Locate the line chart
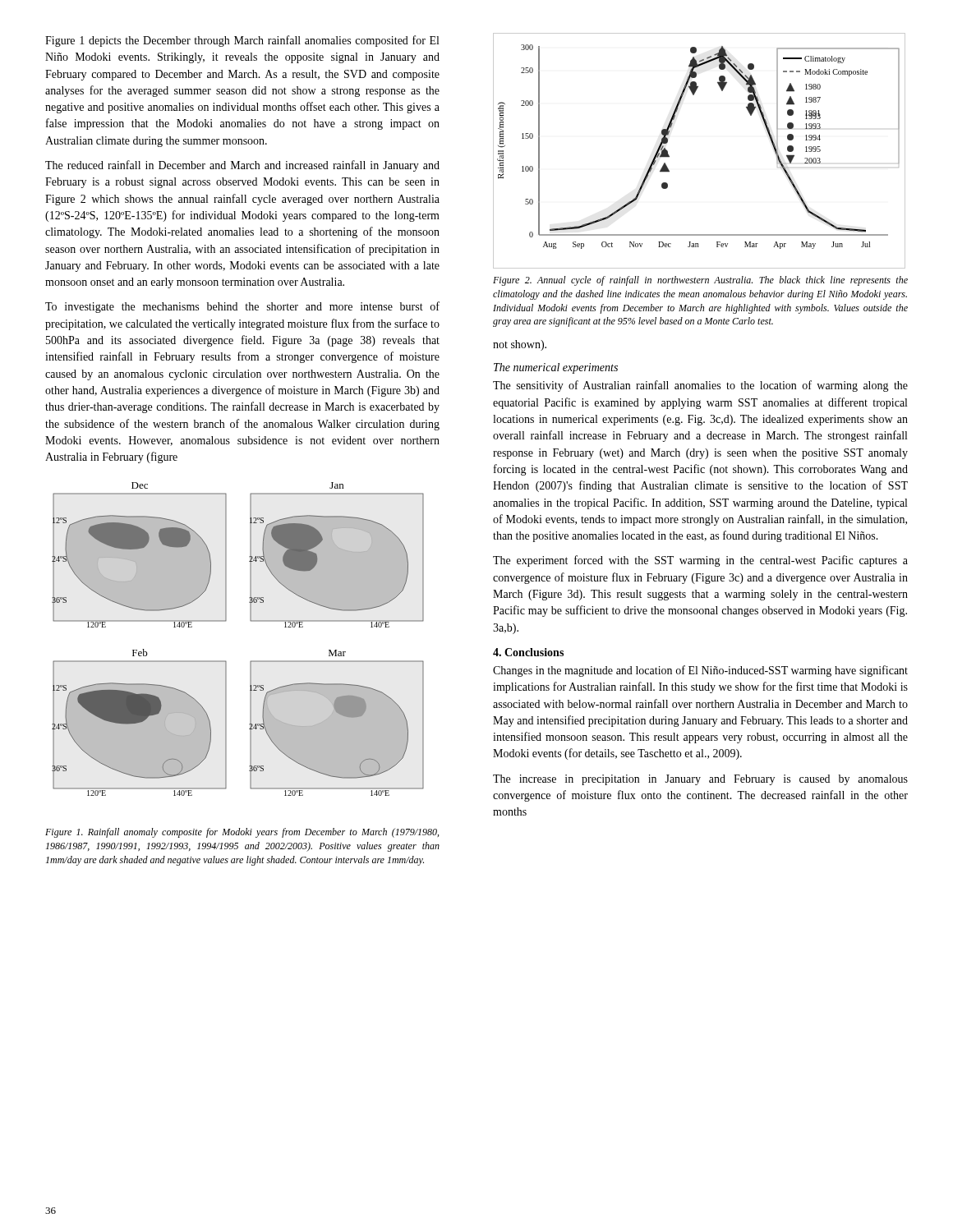The height and width of the screenshot is (1232, 953). coord(700,151)
